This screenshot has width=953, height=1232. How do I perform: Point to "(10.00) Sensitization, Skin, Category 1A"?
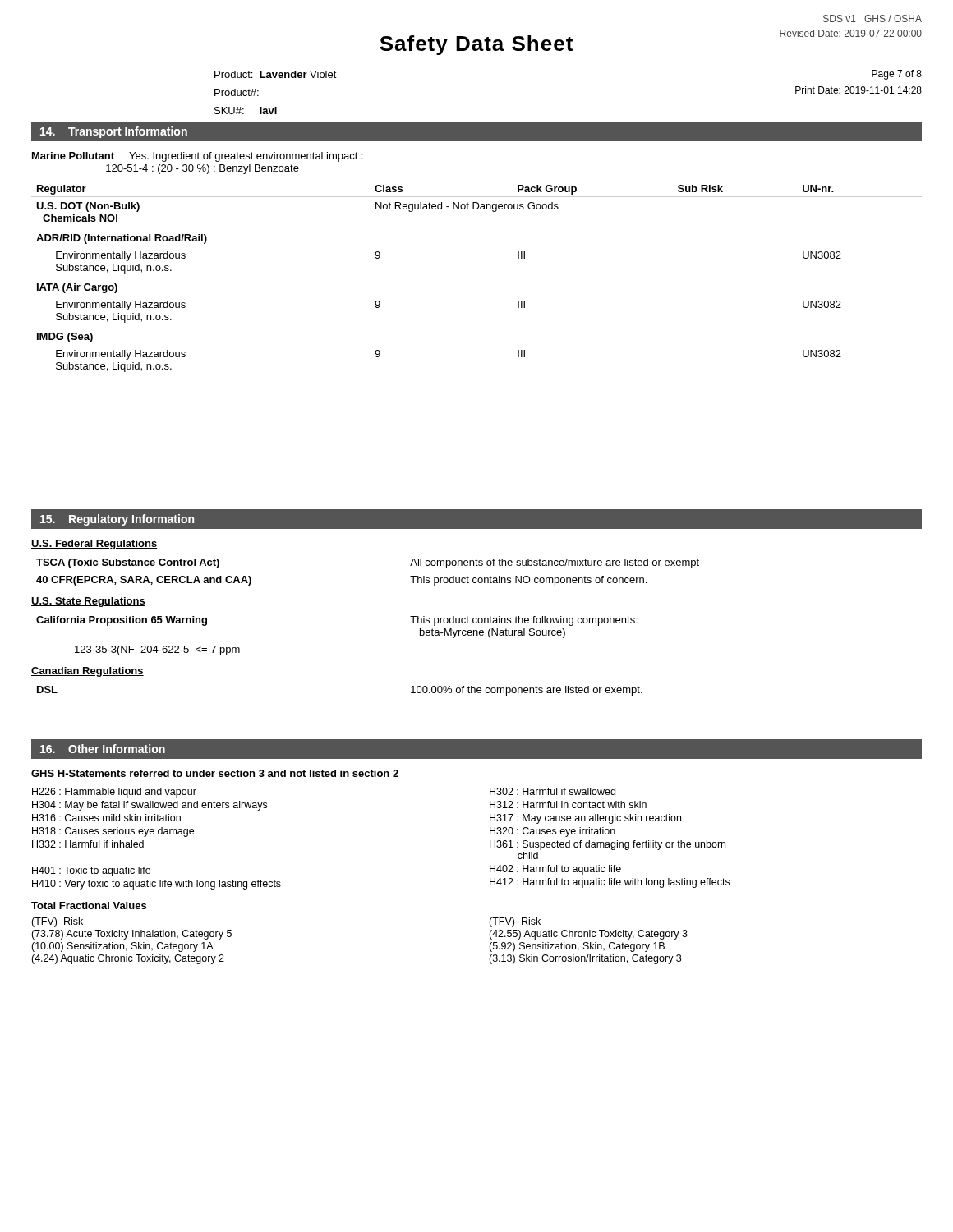click(x=122, y=946)
